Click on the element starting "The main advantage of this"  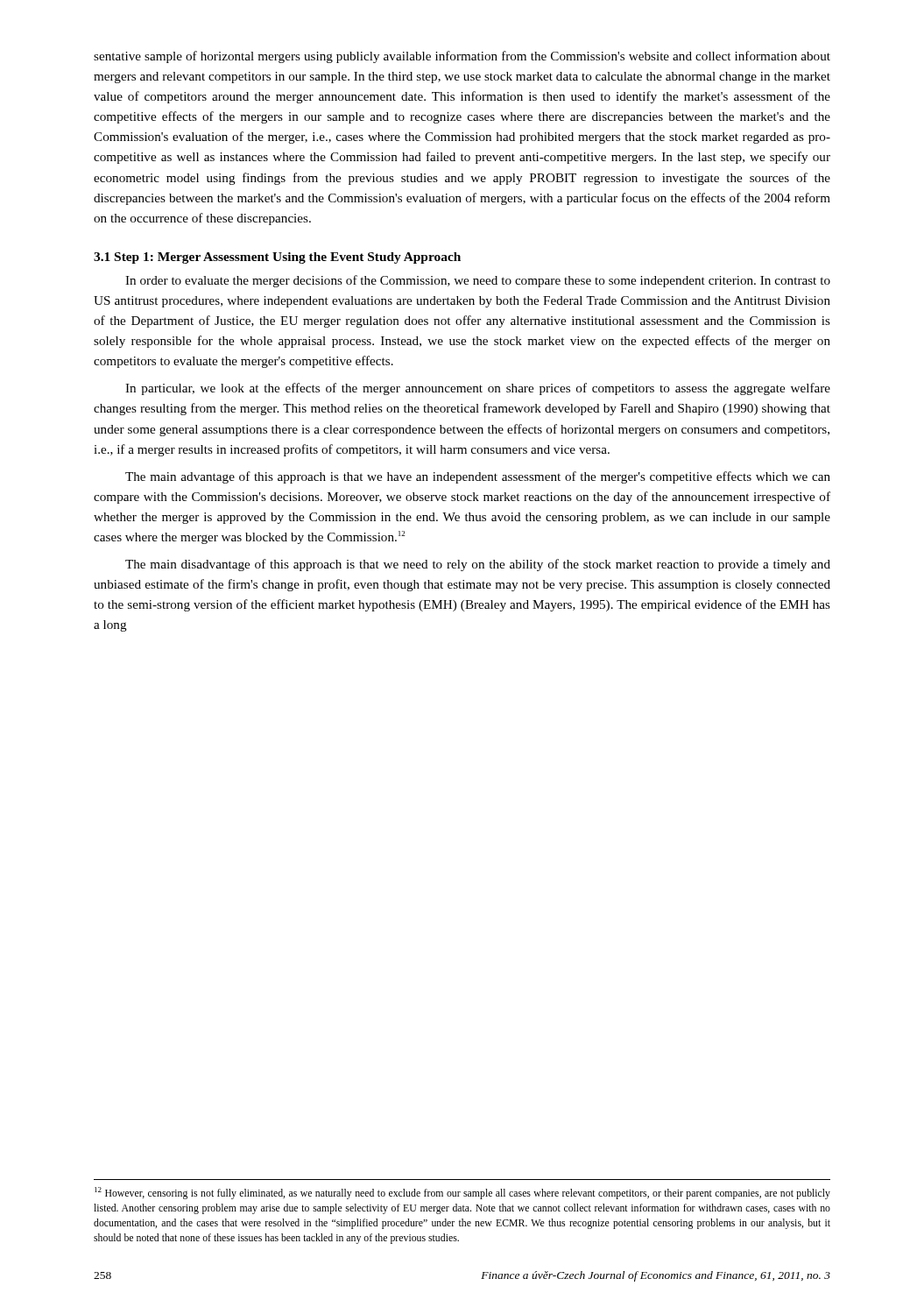[462, 506]
